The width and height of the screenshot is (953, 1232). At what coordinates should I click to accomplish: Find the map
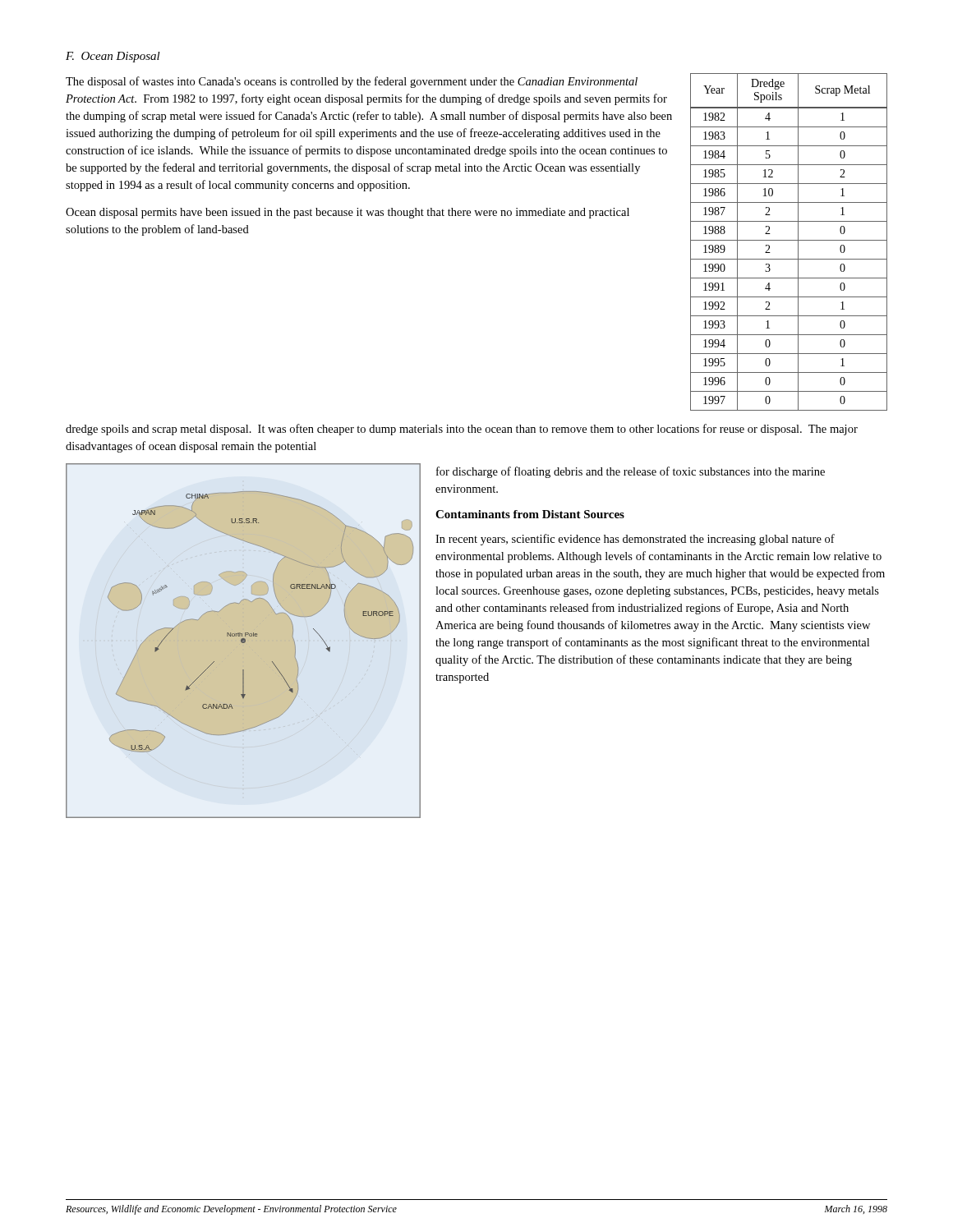(242, 641)
